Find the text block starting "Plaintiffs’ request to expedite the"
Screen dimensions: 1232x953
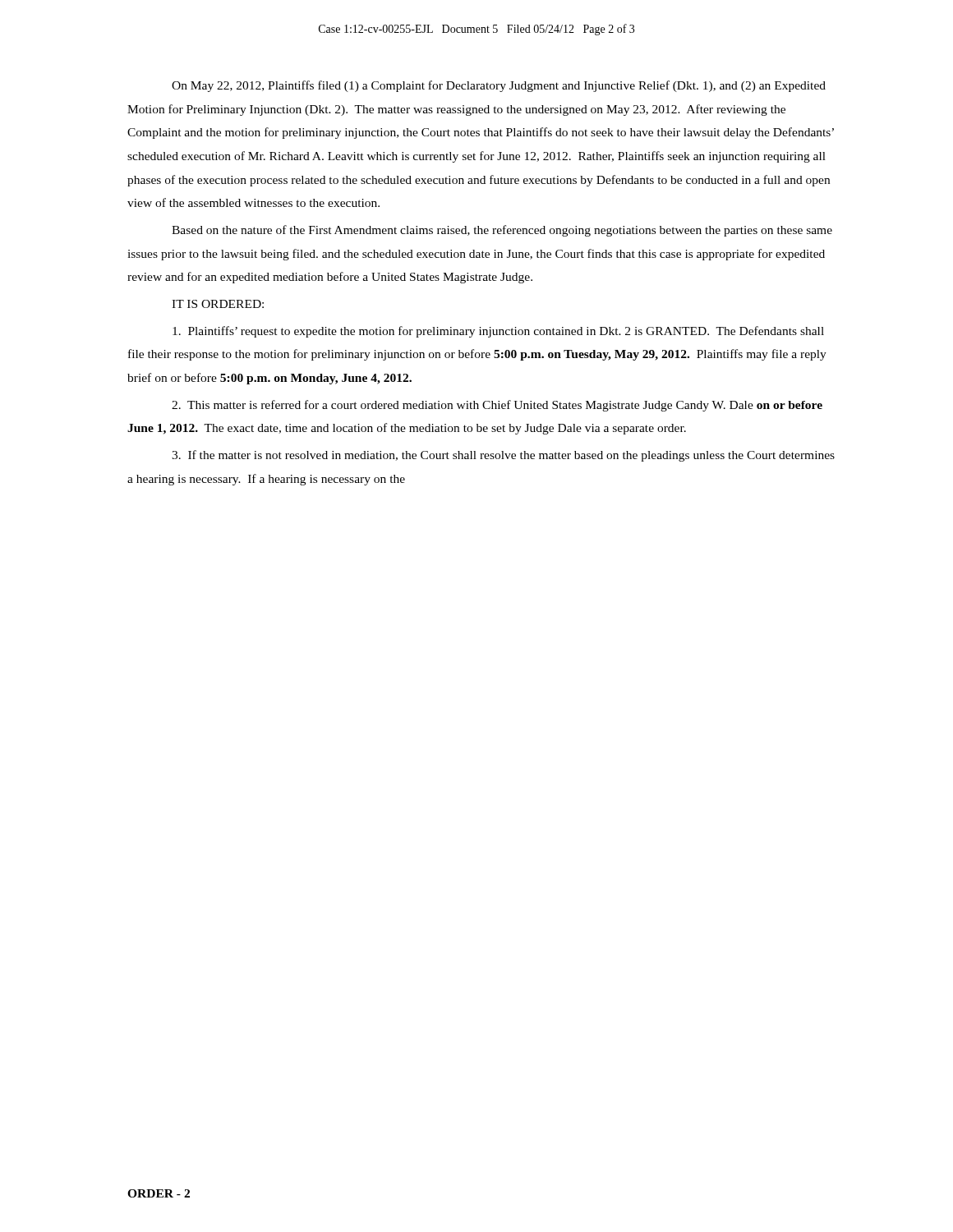(483, 355)
